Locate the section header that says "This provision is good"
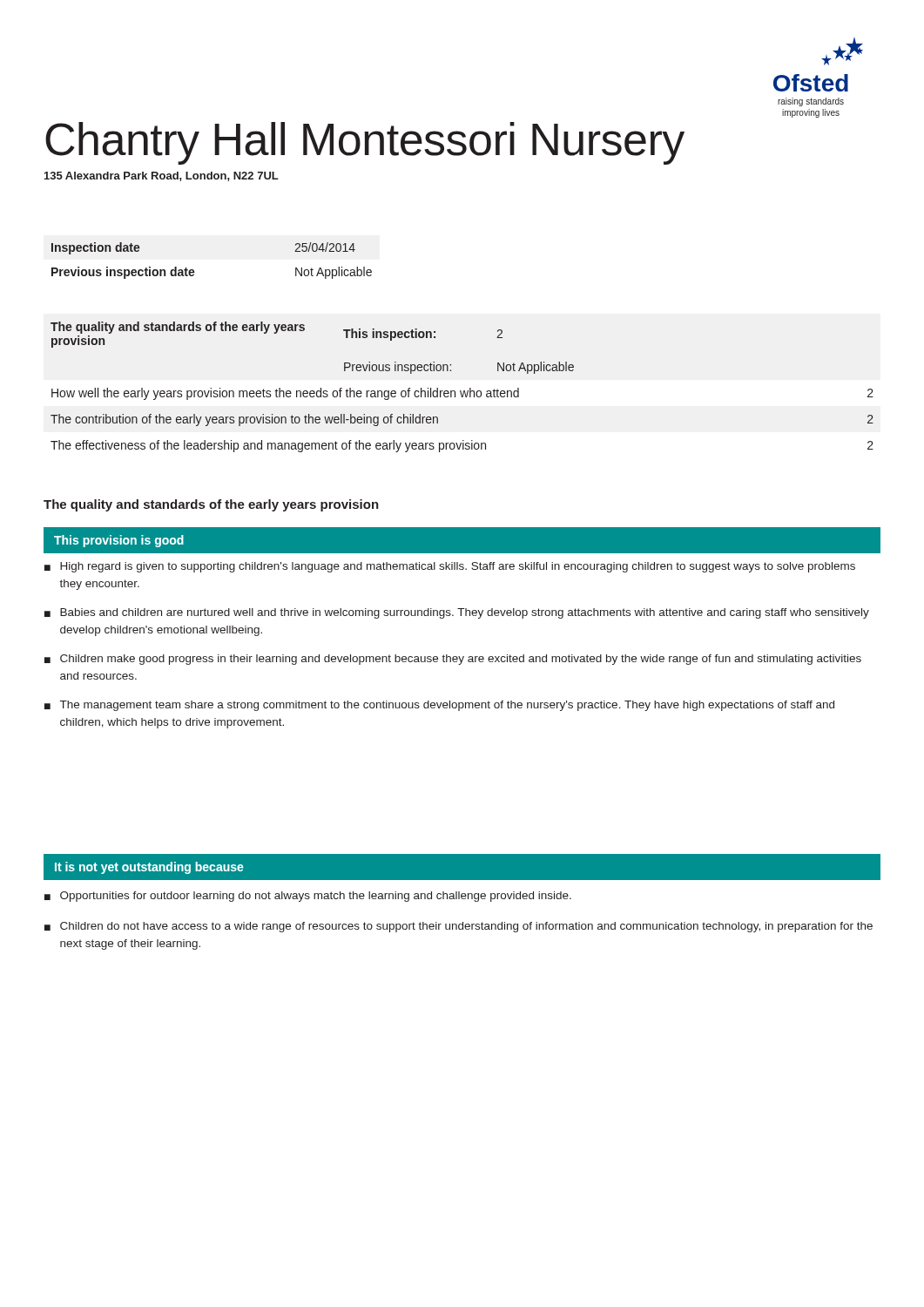 [119, 540]
